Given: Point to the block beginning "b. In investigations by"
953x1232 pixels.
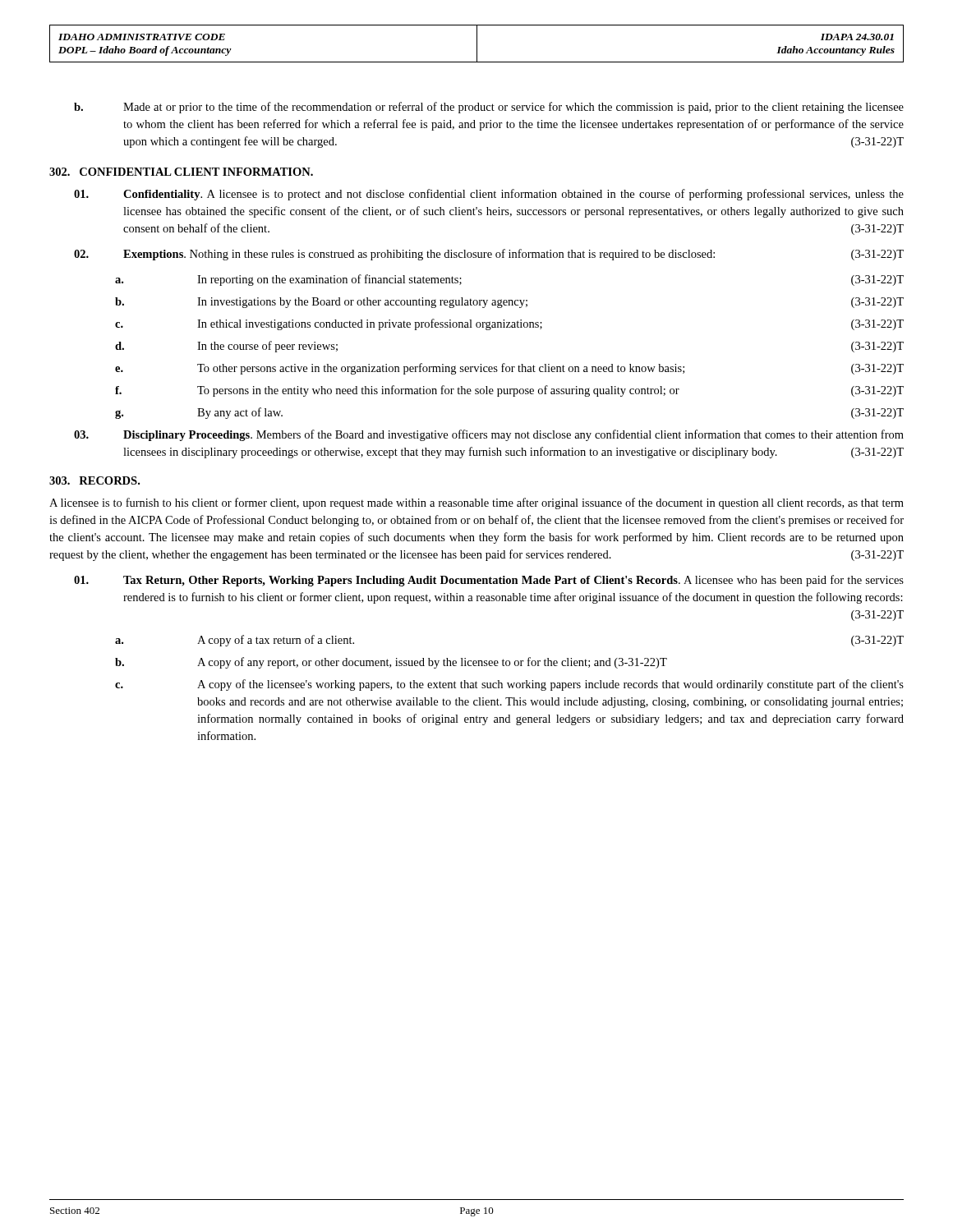Looking at the screenshot, I should [476, 302].
